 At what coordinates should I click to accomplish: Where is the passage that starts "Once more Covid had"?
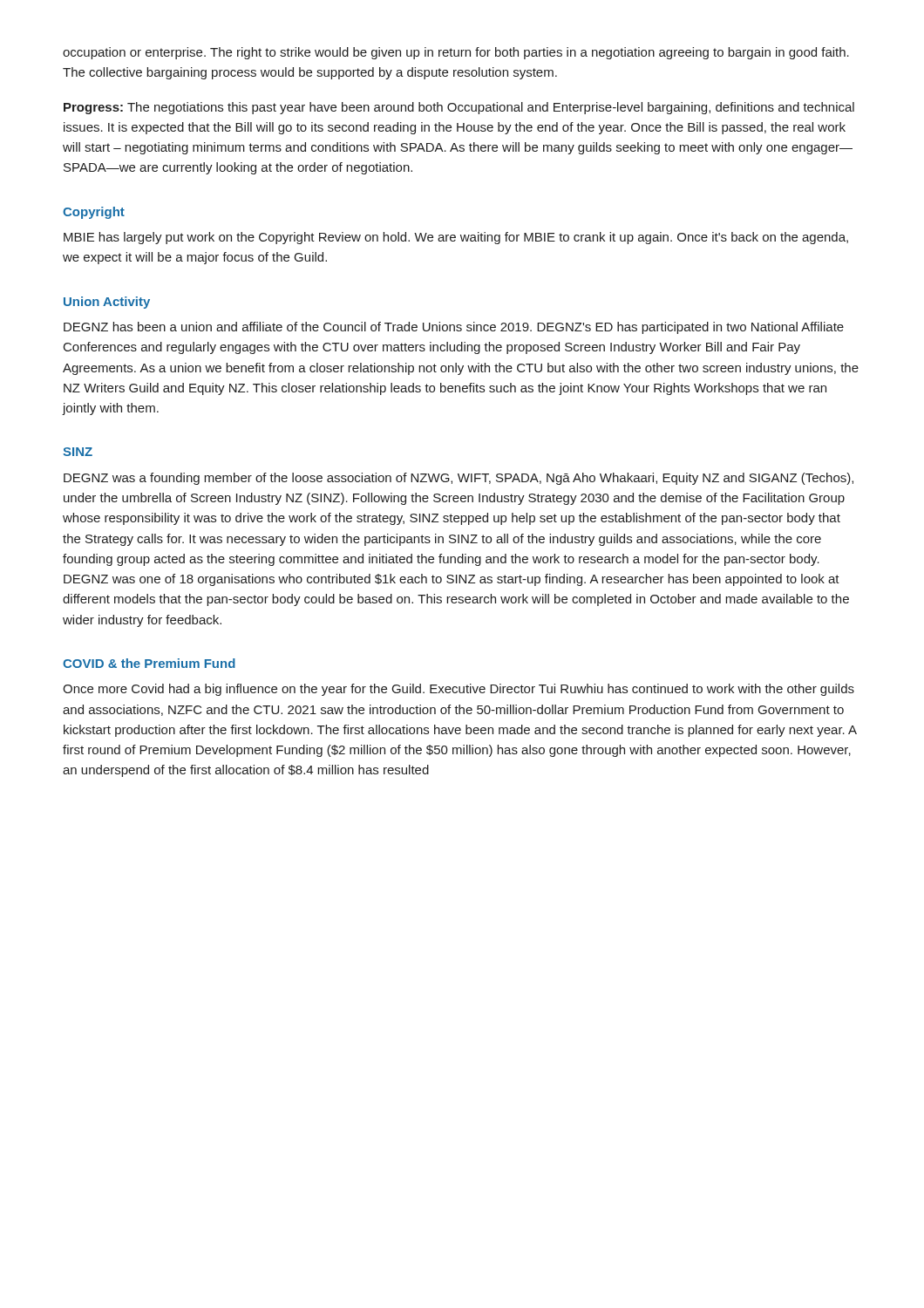click(460, 729)
